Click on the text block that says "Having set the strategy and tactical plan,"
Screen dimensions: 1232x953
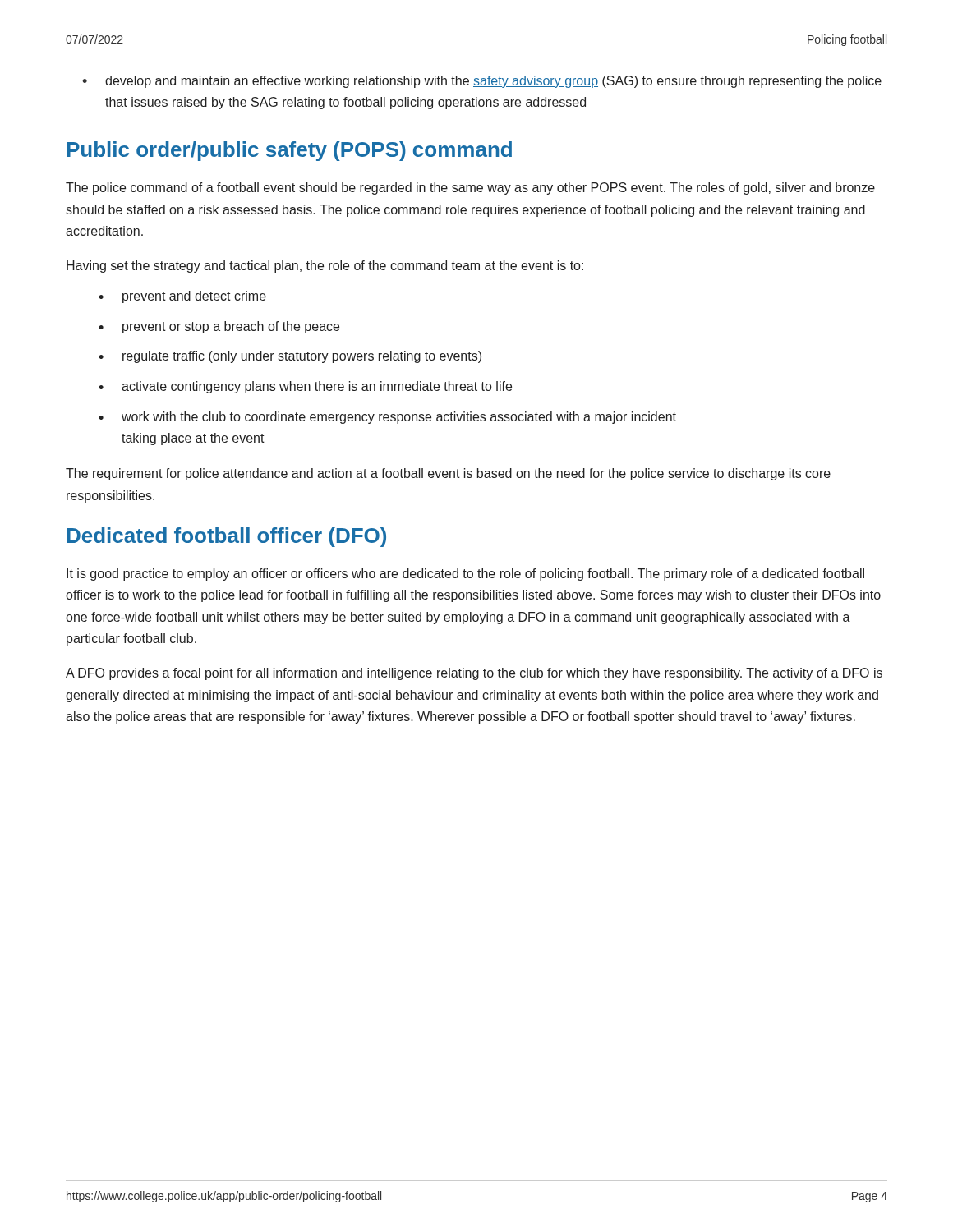tap(325, 266)
